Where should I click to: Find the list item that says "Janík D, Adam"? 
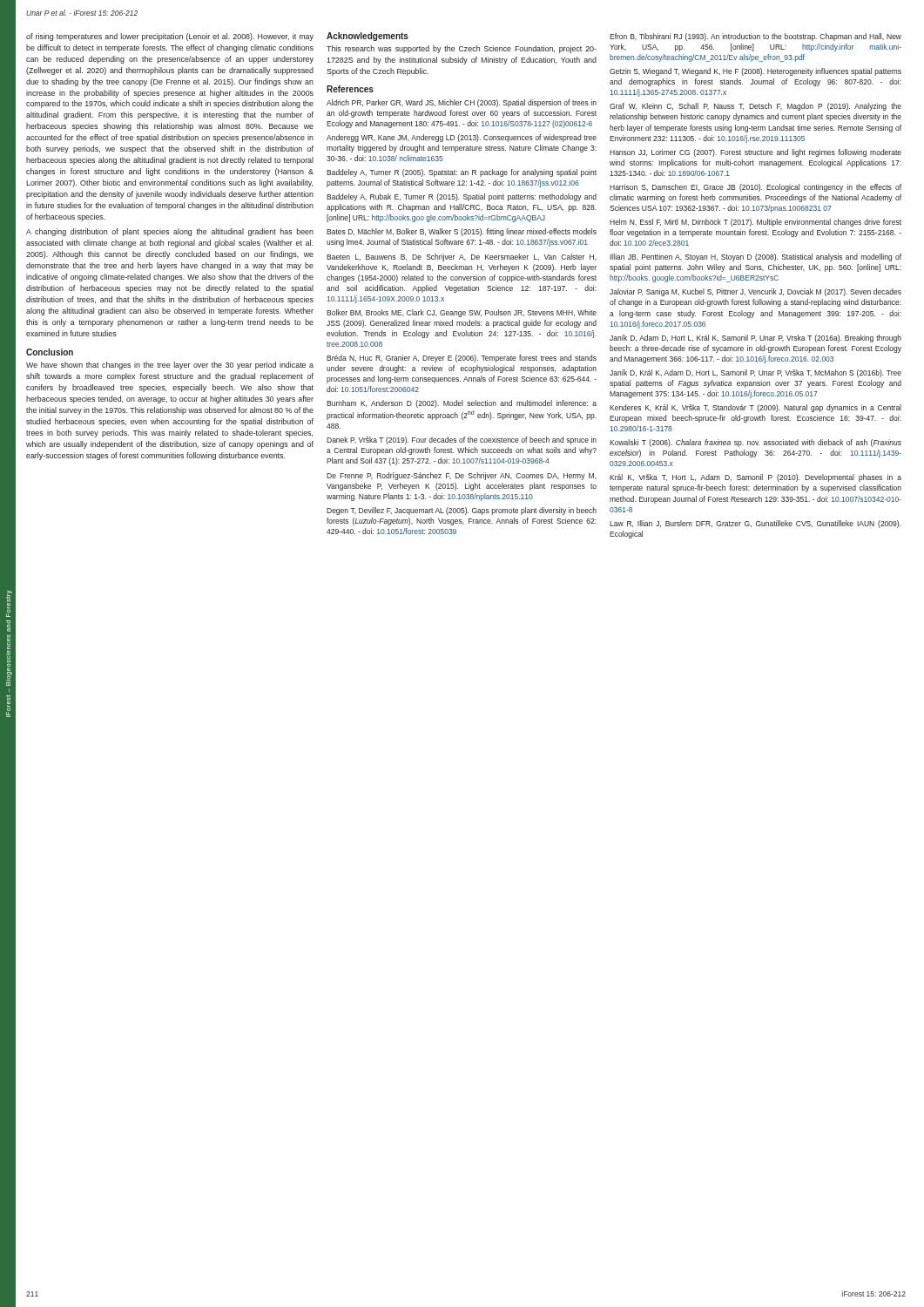tap(756, 348)
